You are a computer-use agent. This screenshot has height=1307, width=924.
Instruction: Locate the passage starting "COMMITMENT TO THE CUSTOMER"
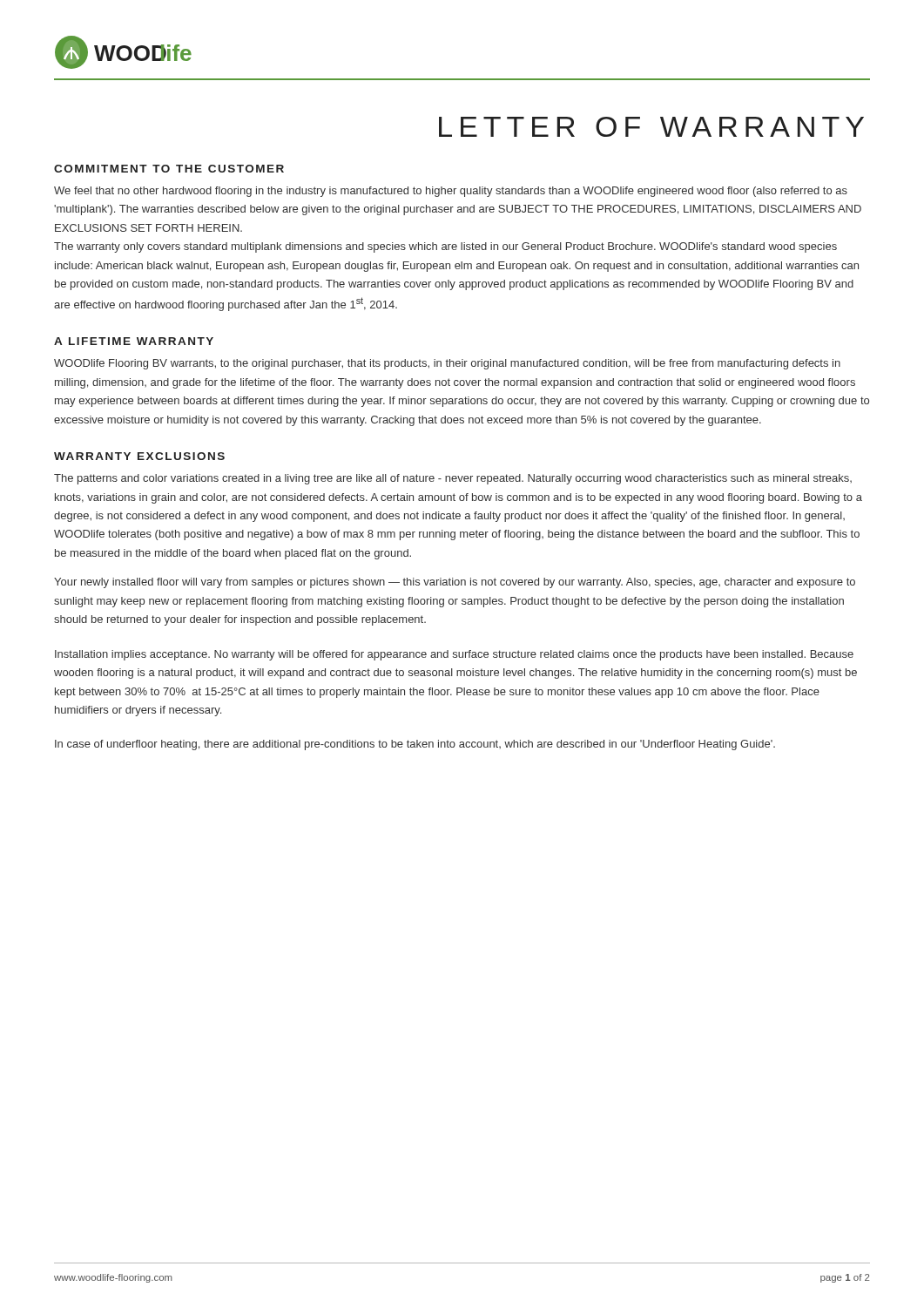coord(170,169)
